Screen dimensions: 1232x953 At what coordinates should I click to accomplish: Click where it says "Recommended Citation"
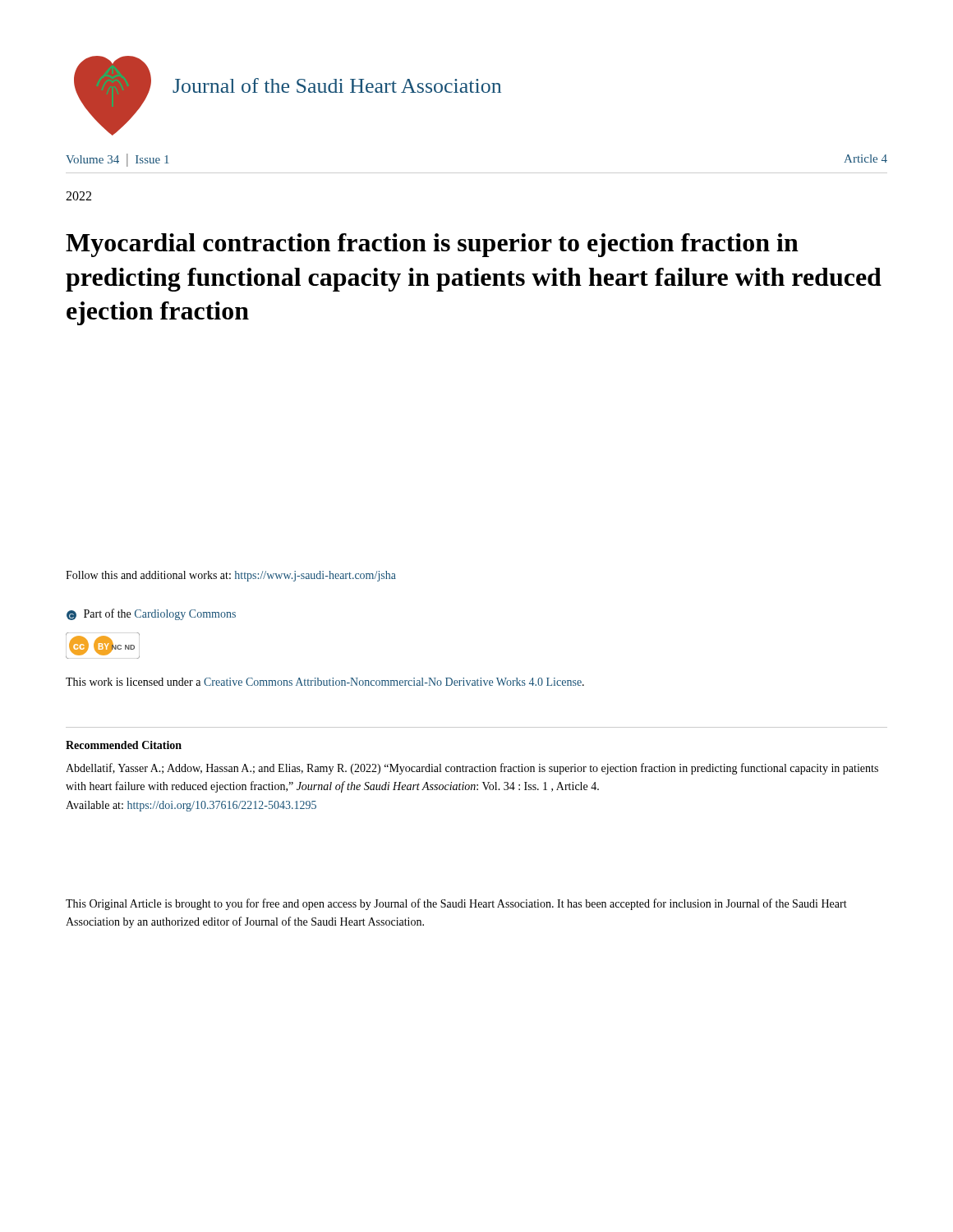[x=124, y=745]
